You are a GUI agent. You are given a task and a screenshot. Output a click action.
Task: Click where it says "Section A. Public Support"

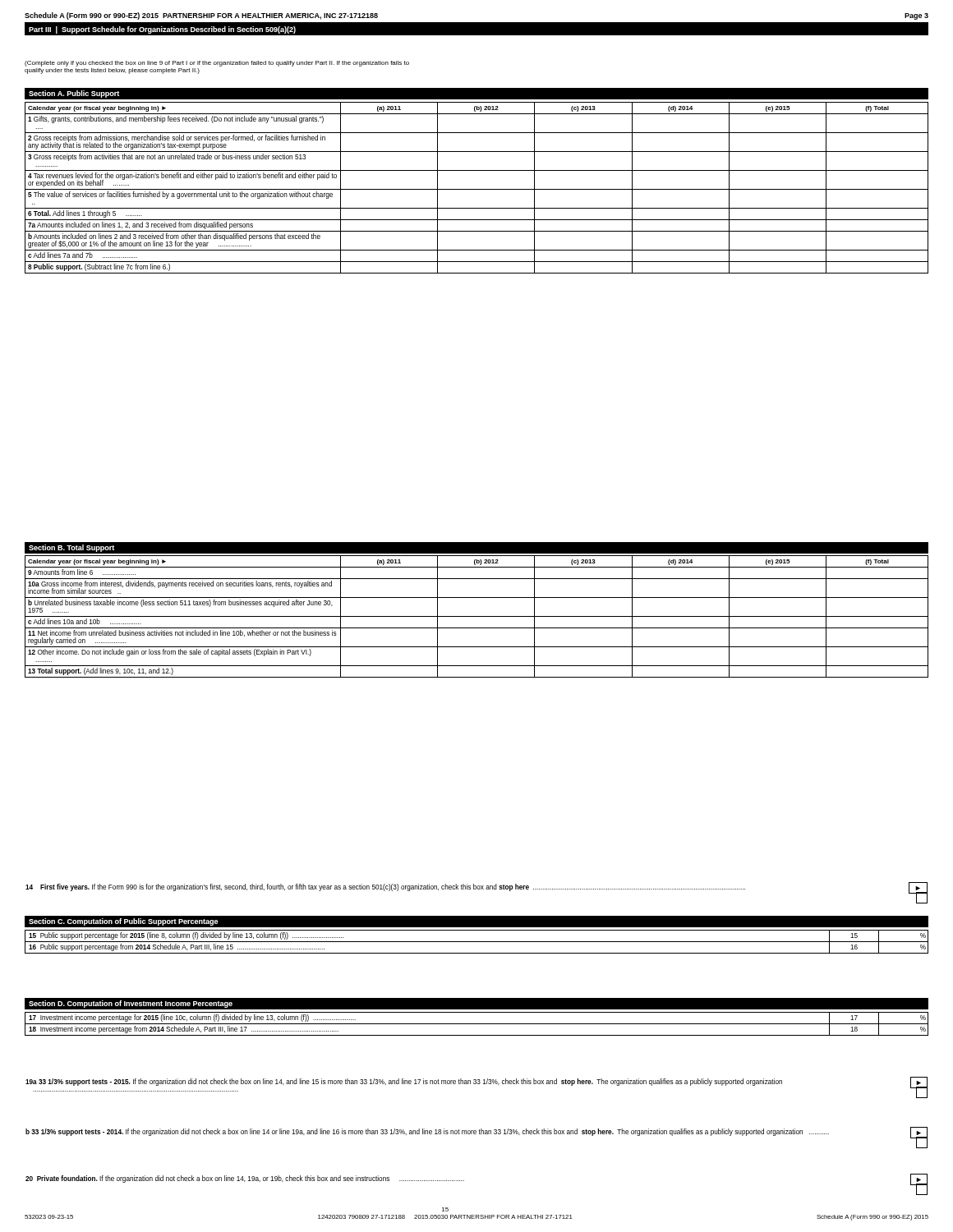(x=476, y=94)
